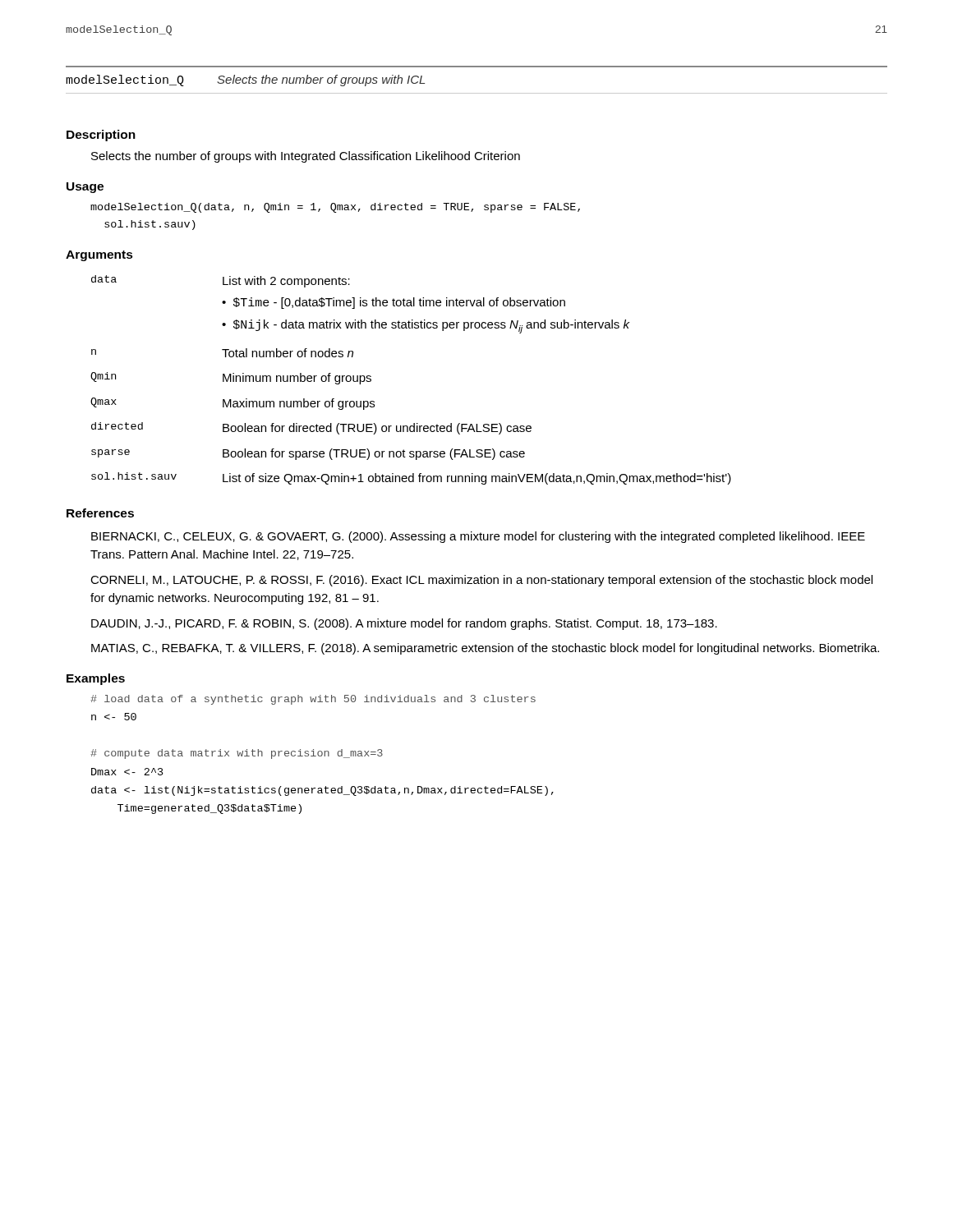Click a table
The image size is (953, 1232).
tap(476, 381)
